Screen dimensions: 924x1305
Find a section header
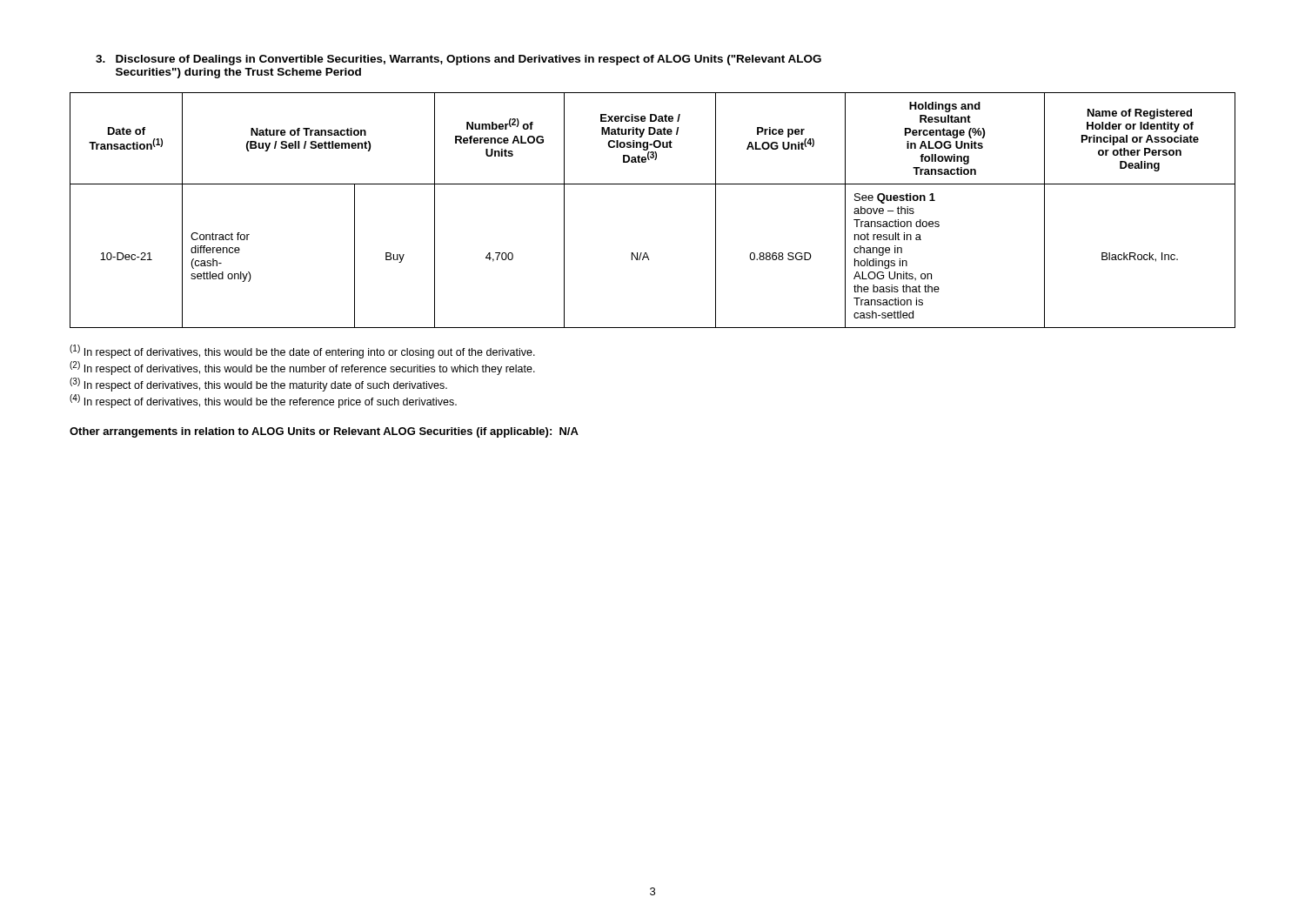(652, 65)
